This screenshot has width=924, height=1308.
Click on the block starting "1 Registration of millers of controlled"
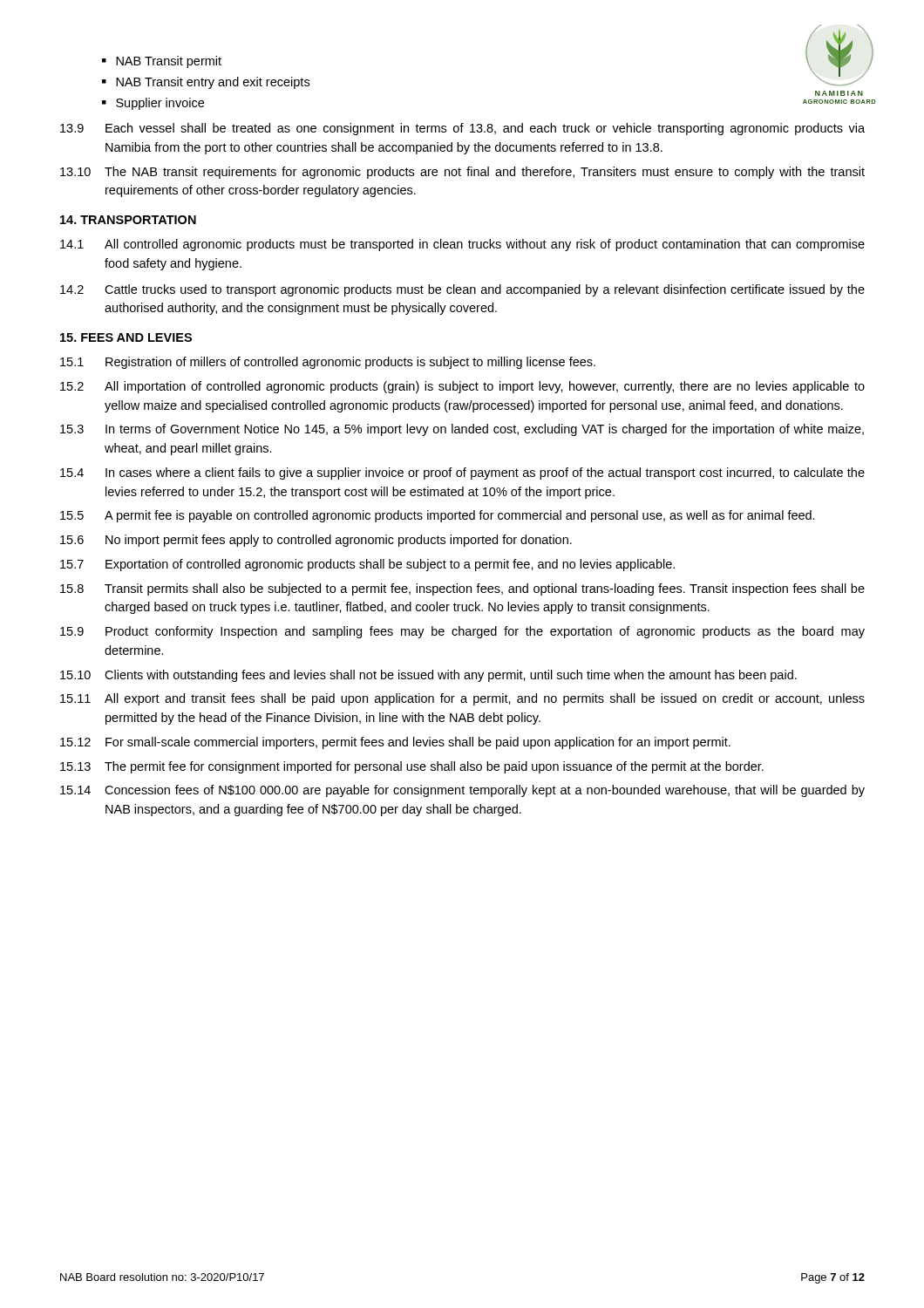[462, 363]
